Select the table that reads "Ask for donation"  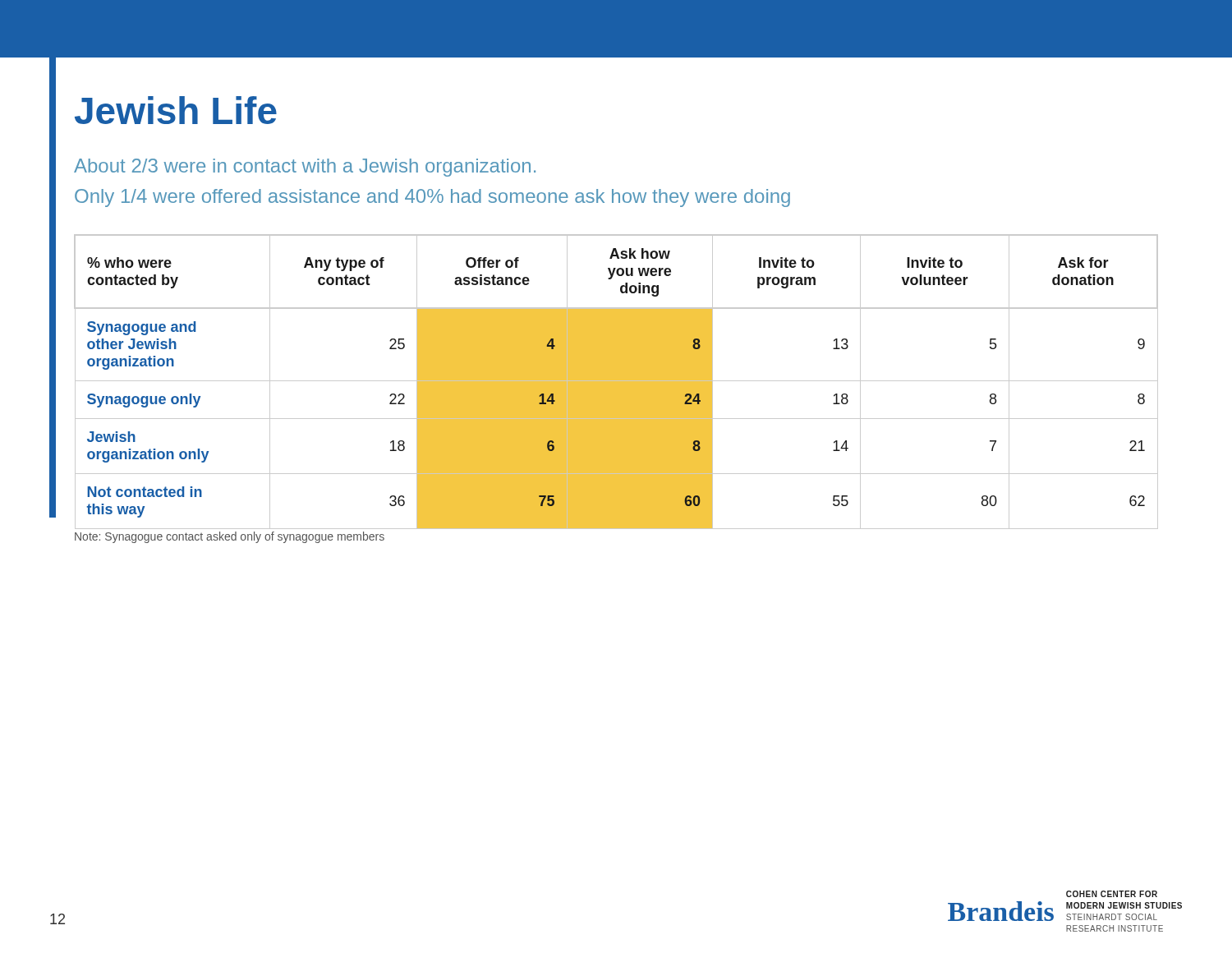pyautogui.click(x=616, y=382)
